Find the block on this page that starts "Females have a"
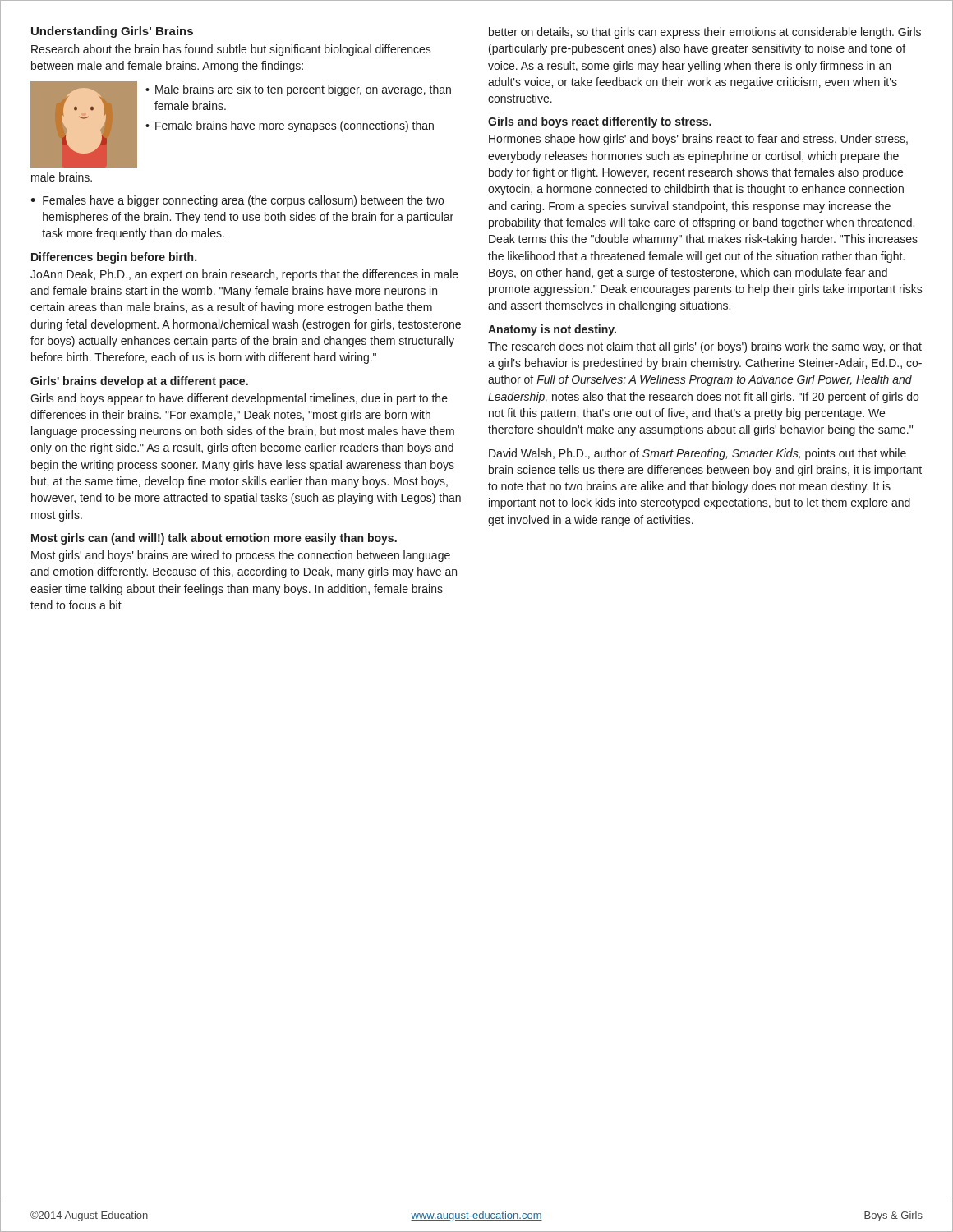 pos(248,217)
